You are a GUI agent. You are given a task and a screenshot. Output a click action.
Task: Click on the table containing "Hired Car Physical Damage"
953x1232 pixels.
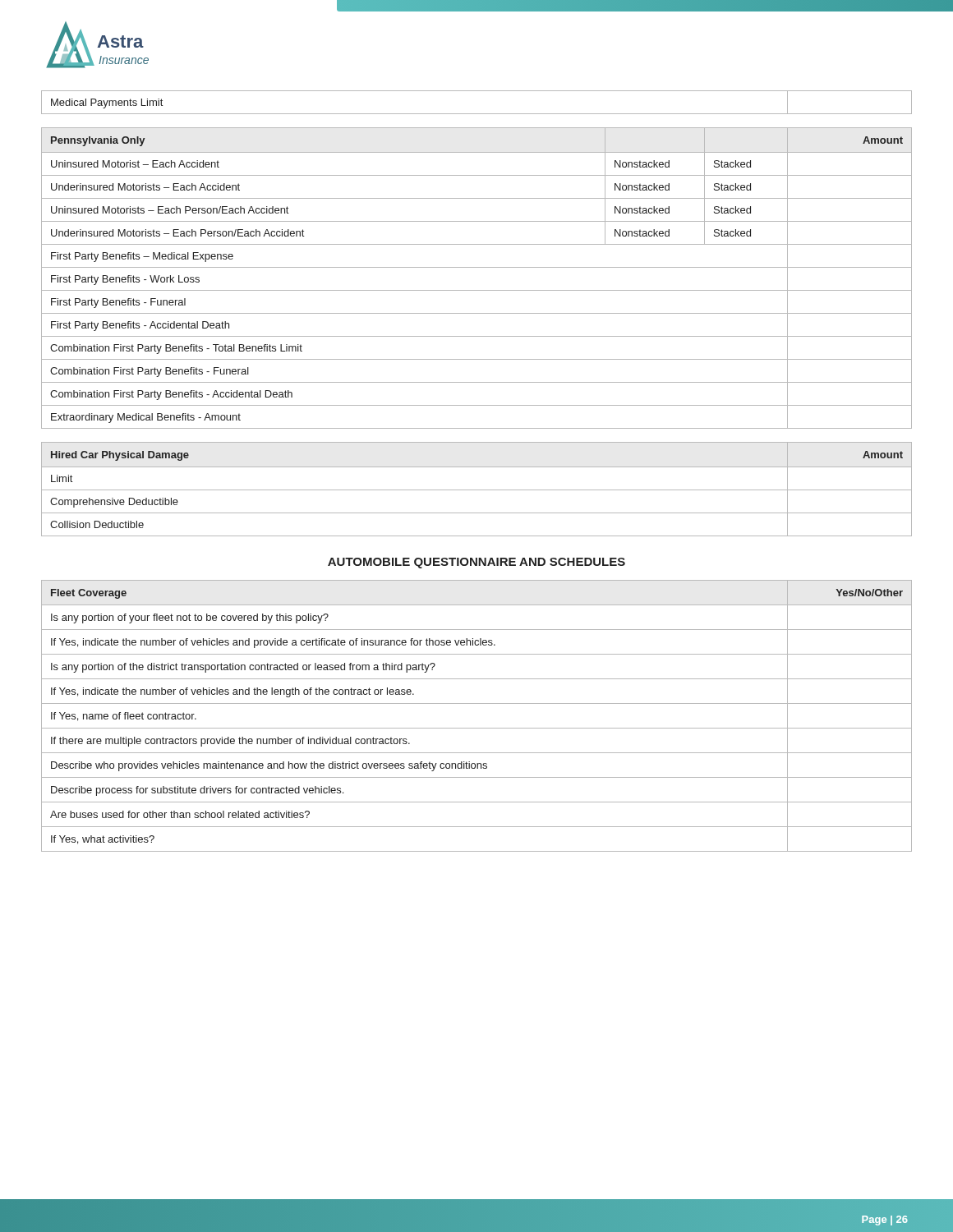(476, 489)
